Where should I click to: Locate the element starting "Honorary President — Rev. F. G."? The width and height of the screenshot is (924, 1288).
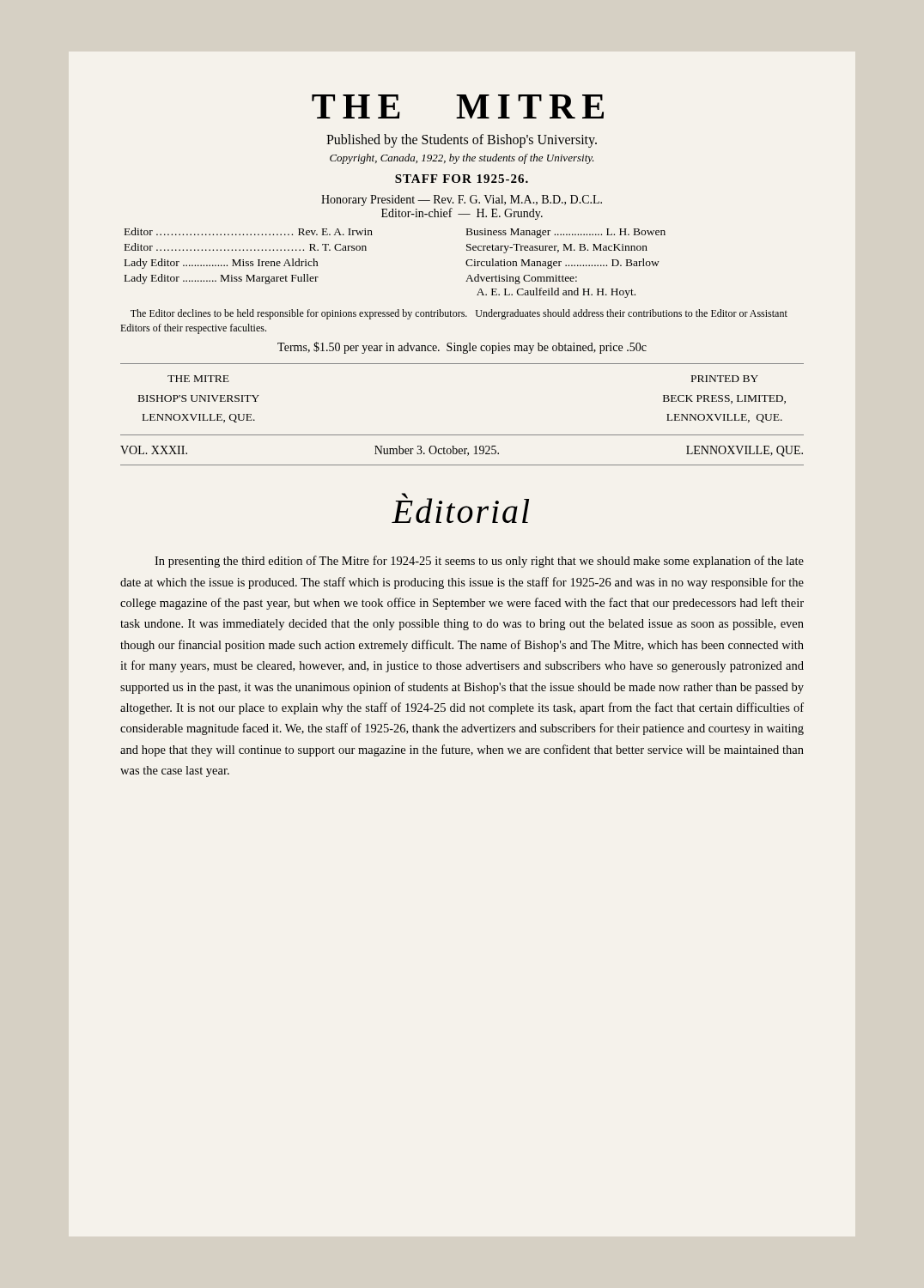[462, 207]
